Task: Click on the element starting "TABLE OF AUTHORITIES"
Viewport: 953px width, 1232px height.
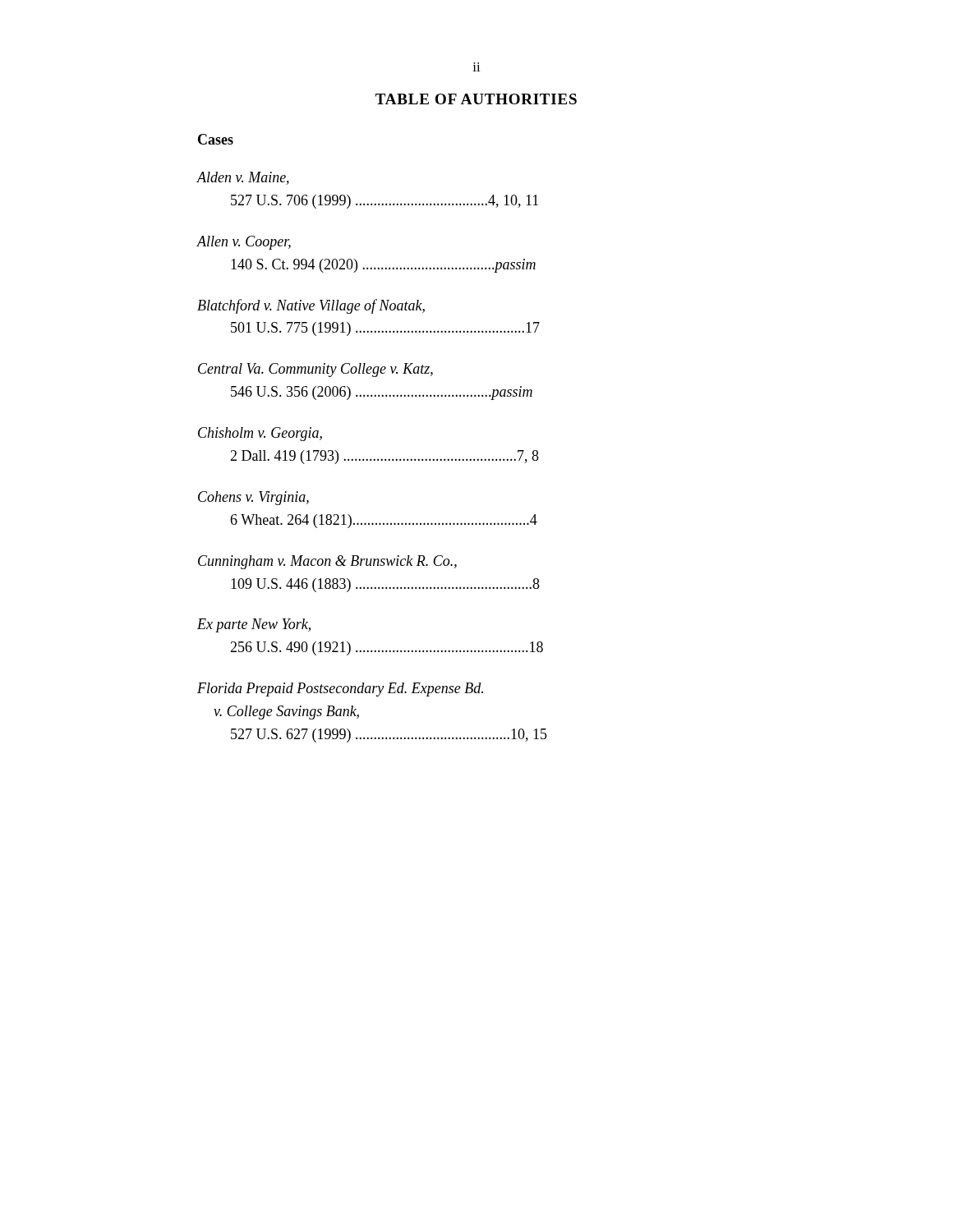Action: [476, 99]
